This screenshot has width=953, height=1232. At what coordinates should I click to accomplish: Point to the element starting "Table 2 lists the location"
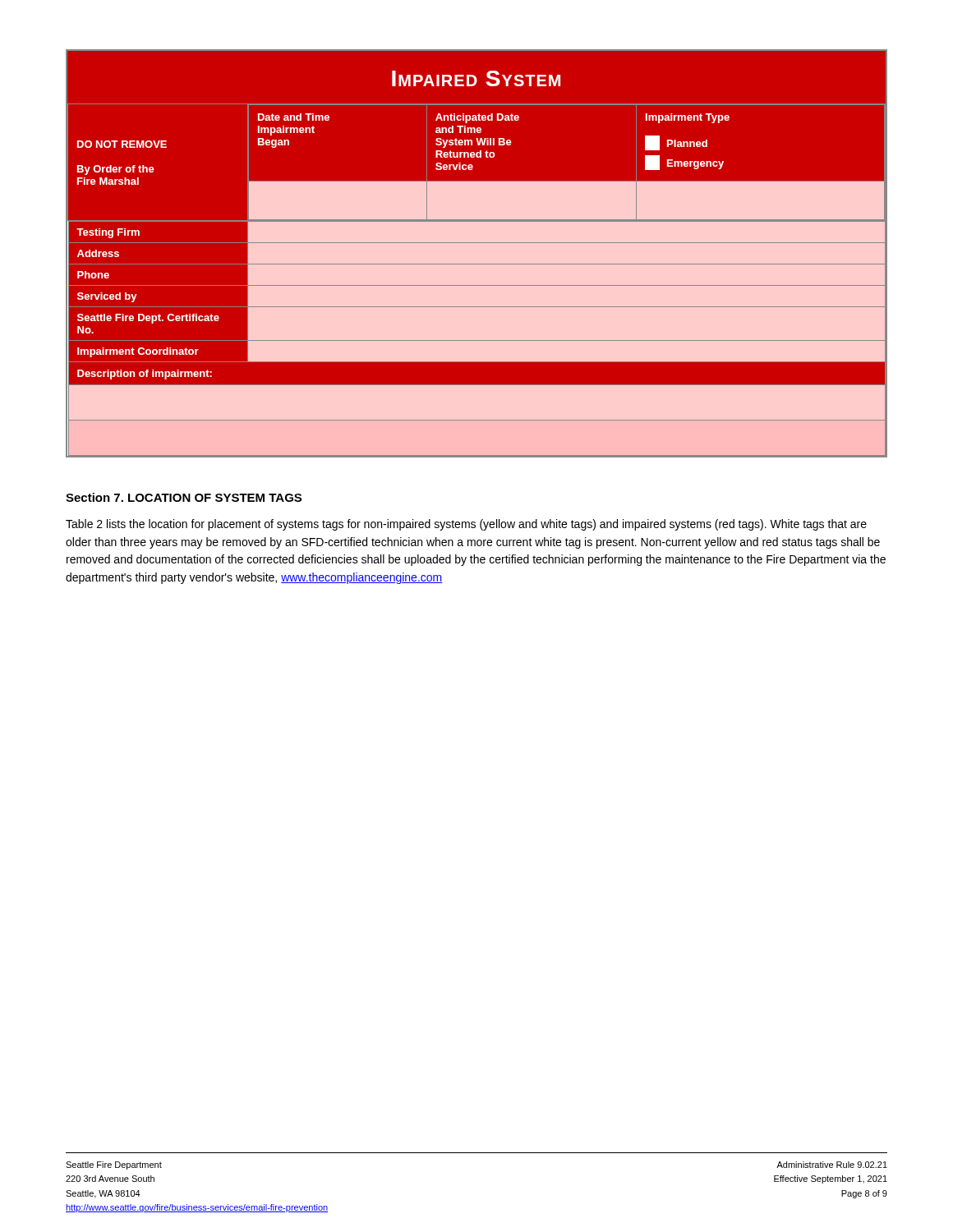point(476,551)
